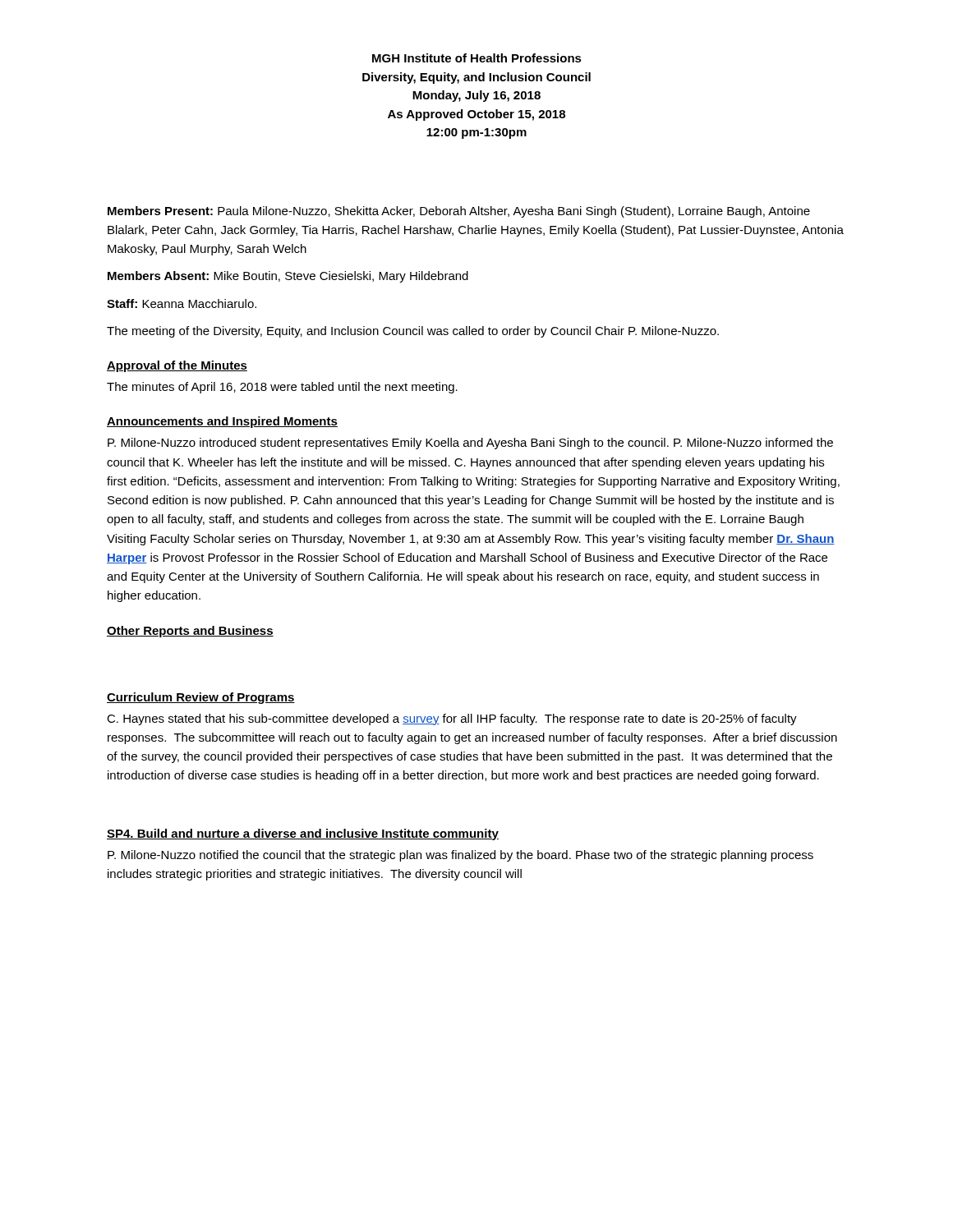
Task: Find the passage starting "P. Milone-Nuzzo notified"
Action: (x=460, y=864)
